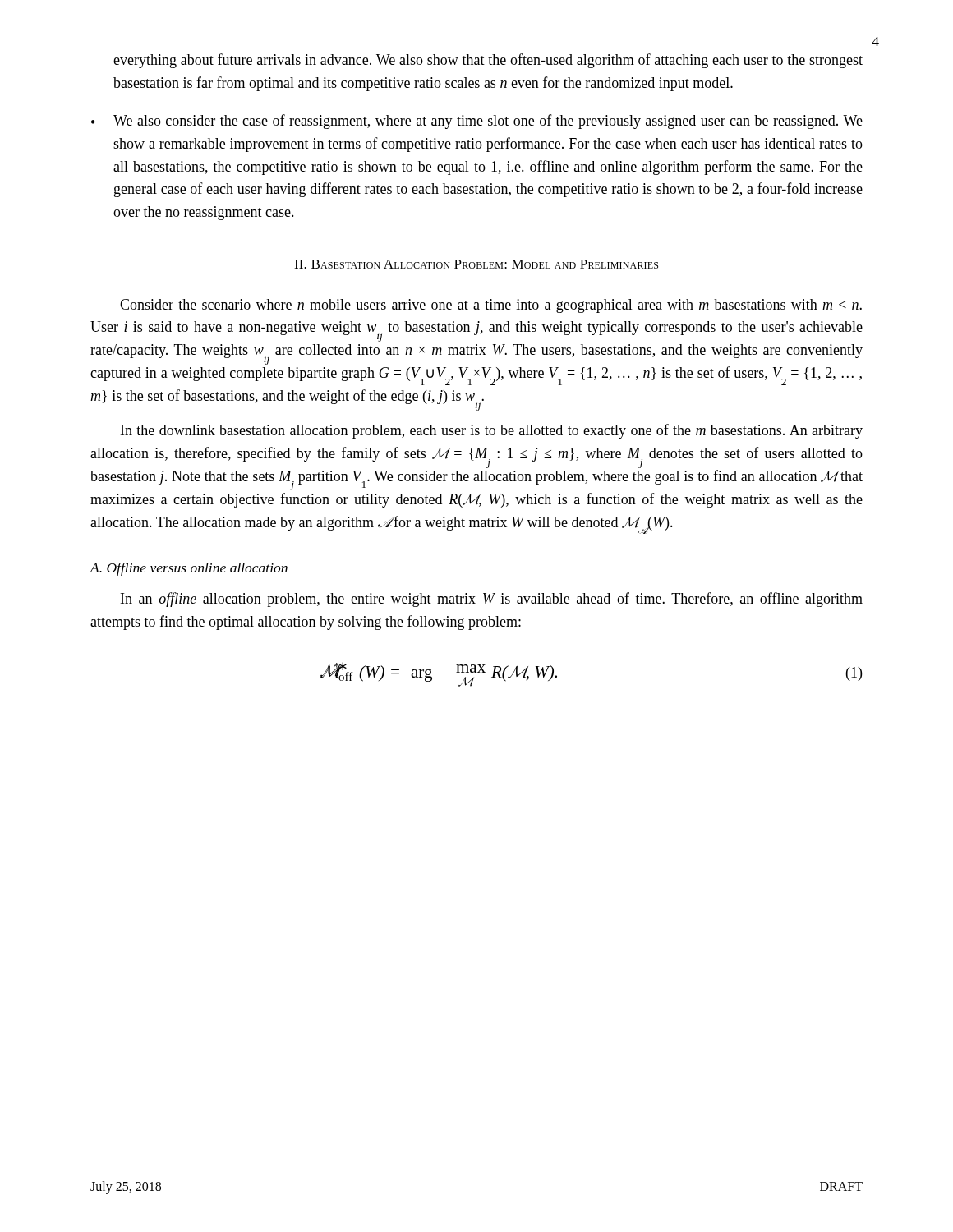Find the list item with the text "everything about future"
The height and width of the screenshot is (1232, 953).
488,71
